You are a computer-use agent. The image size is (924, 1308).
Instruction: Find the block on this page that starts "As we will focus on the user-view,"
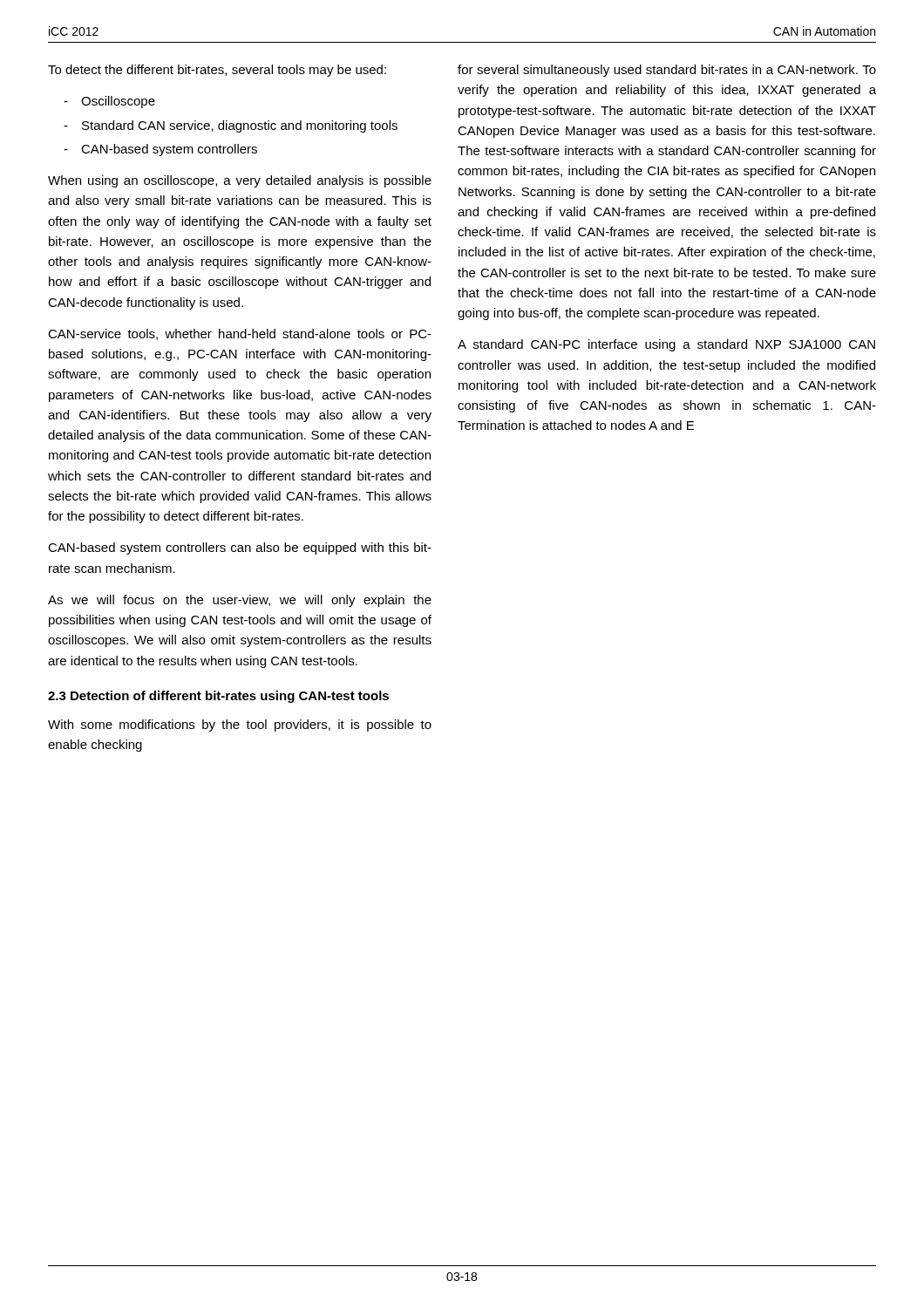click(x=240, y=630)
